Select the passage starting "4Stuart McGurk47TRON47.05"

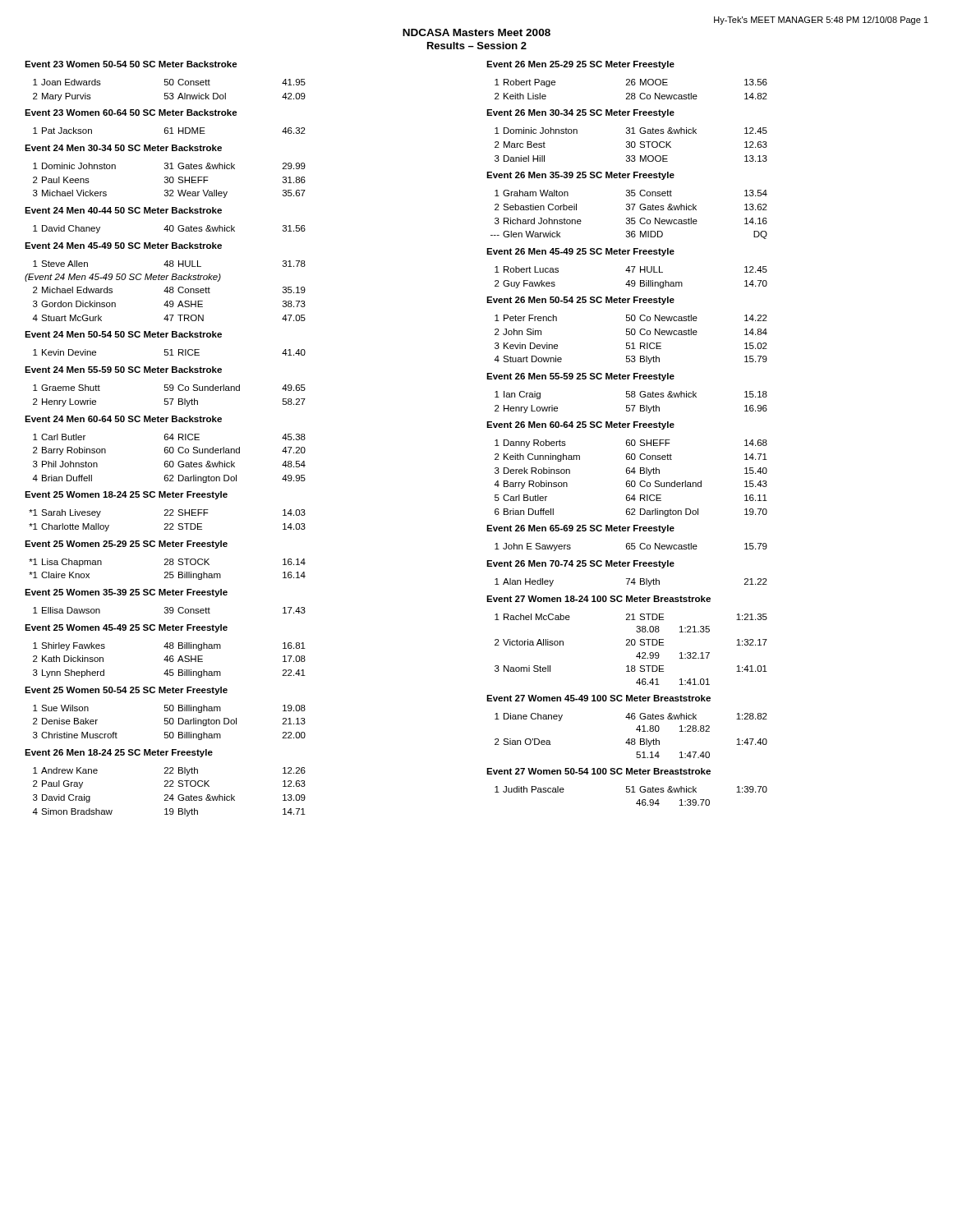[165, 318]
